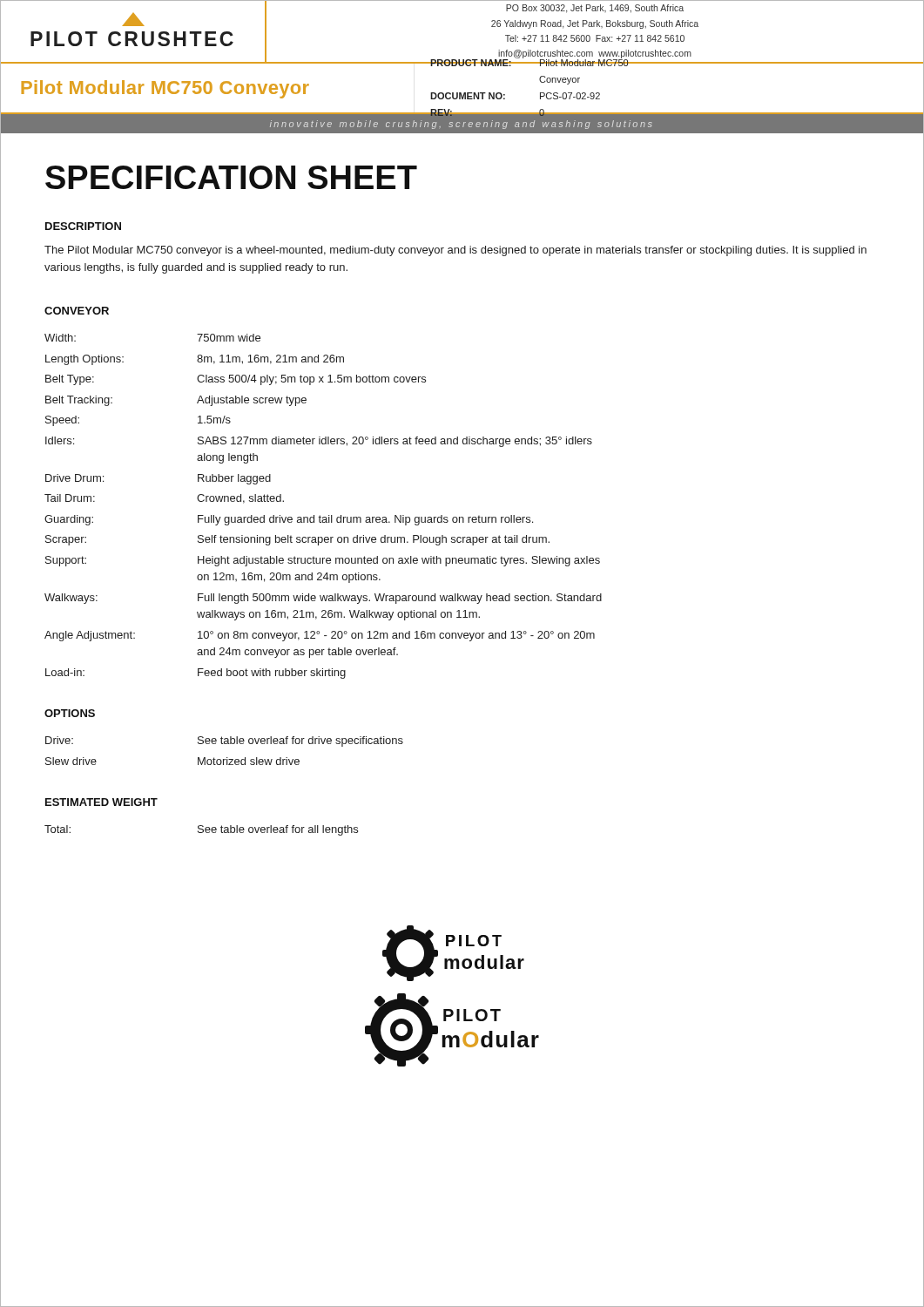Point to the block beginning "innovative mobile crushing,"
The width and height of the screenshot is (924, 1307).
(462, 124)
